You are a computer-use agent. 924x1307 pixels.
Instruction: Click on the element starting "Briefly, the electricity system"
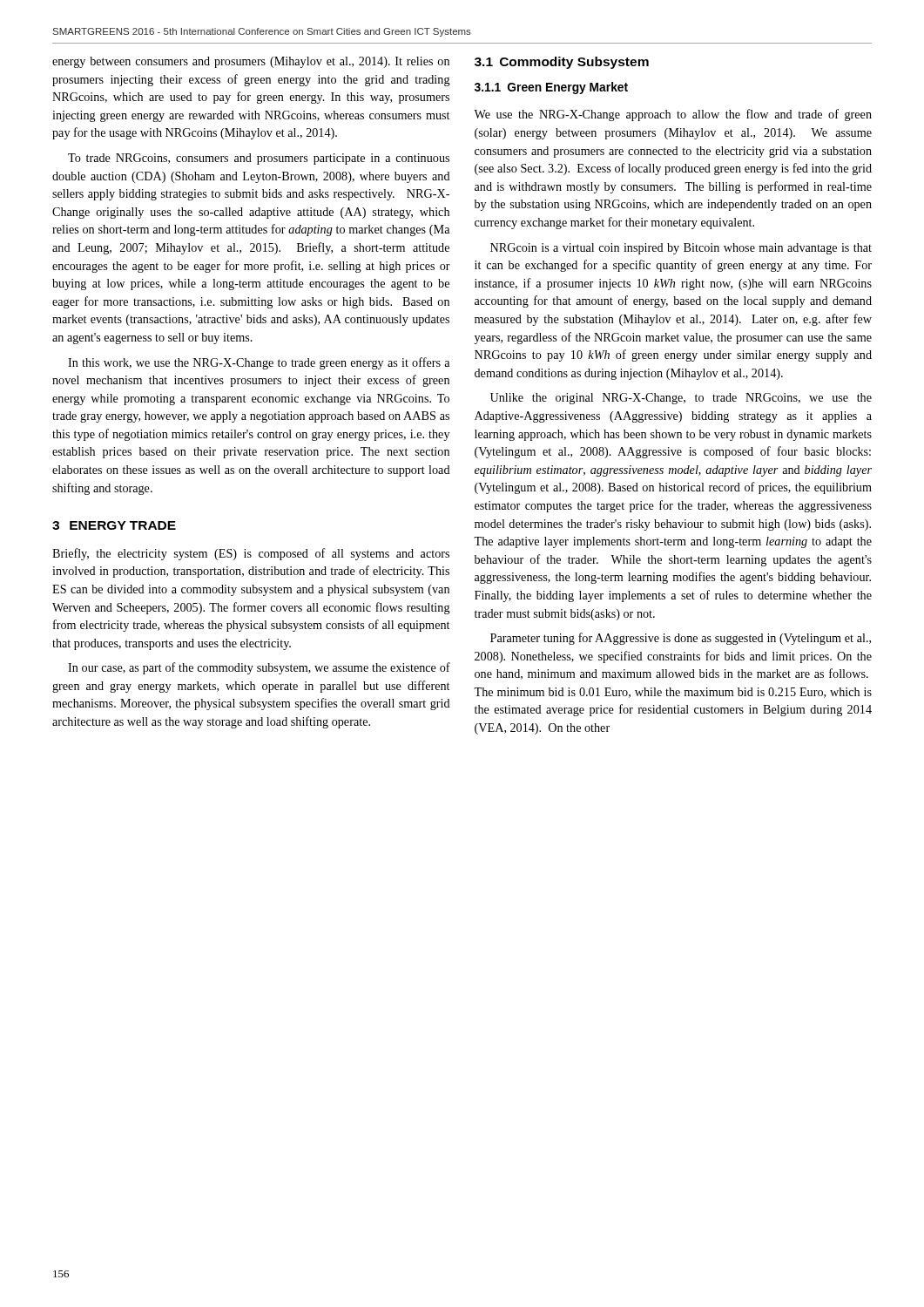(251, 598)
